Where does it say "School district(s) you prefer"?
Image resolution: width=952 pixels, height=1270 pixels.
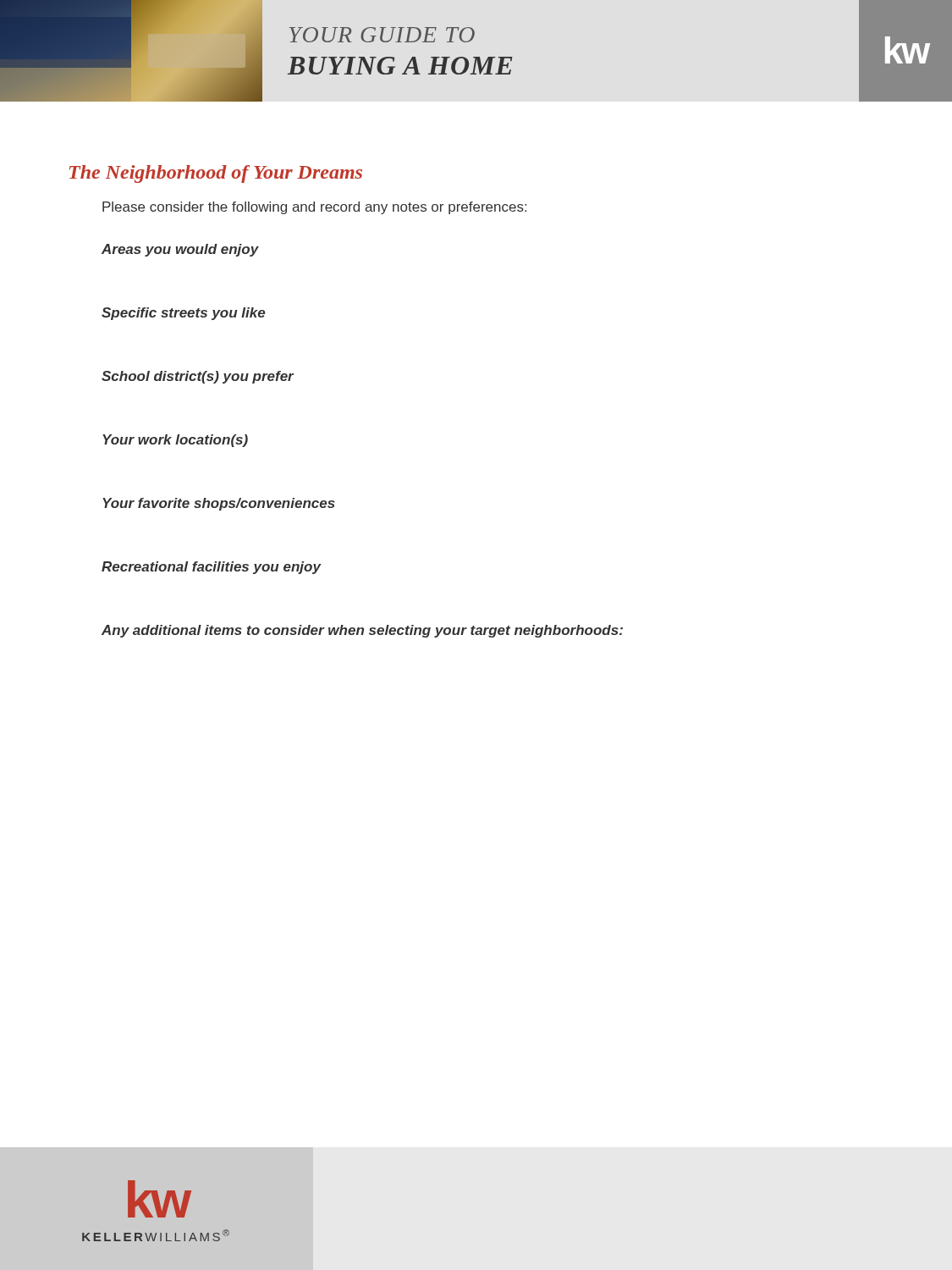click(197, 376)
